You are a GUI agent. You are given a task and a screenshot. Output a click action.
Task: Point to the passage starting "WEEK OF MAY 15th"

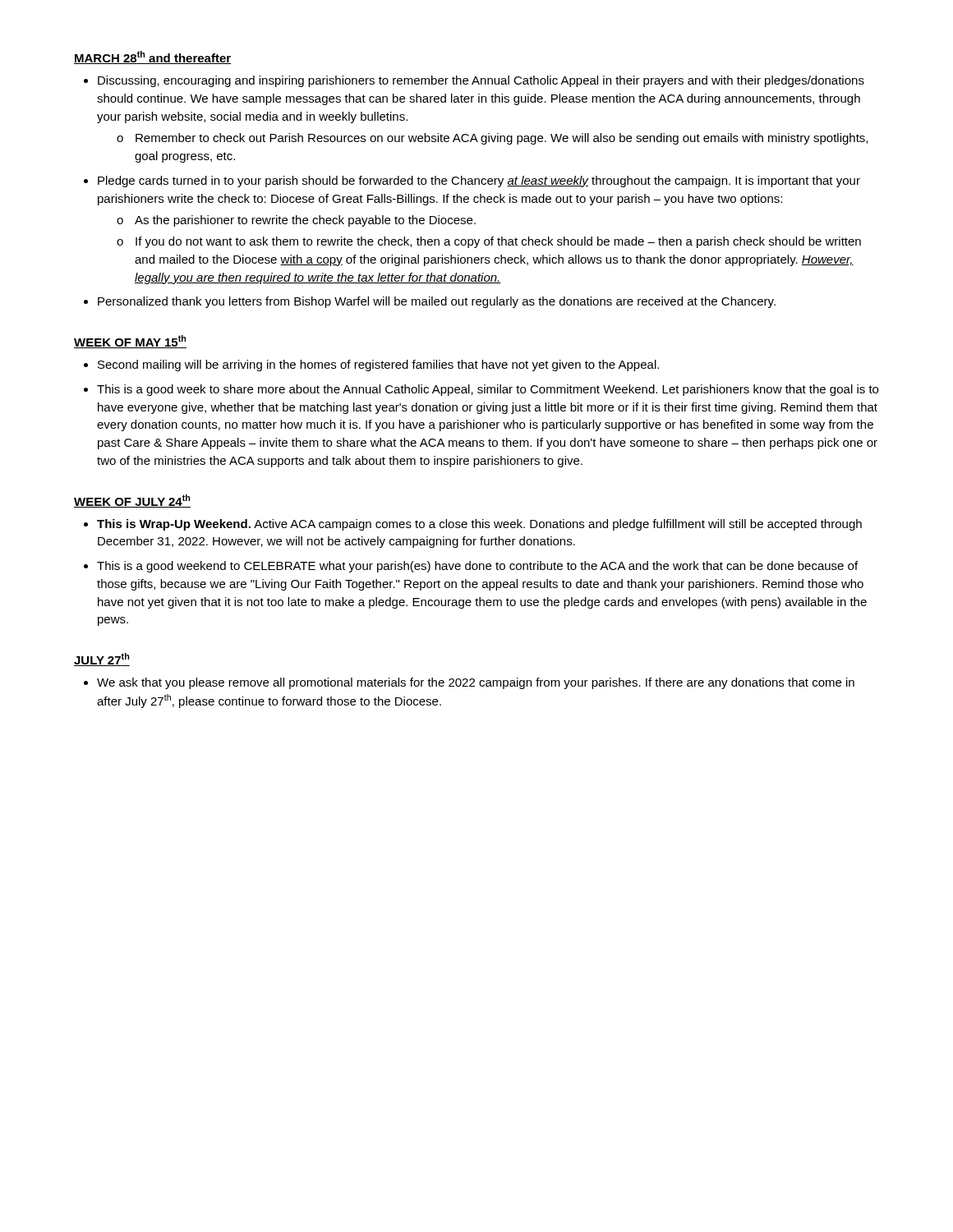130,341
